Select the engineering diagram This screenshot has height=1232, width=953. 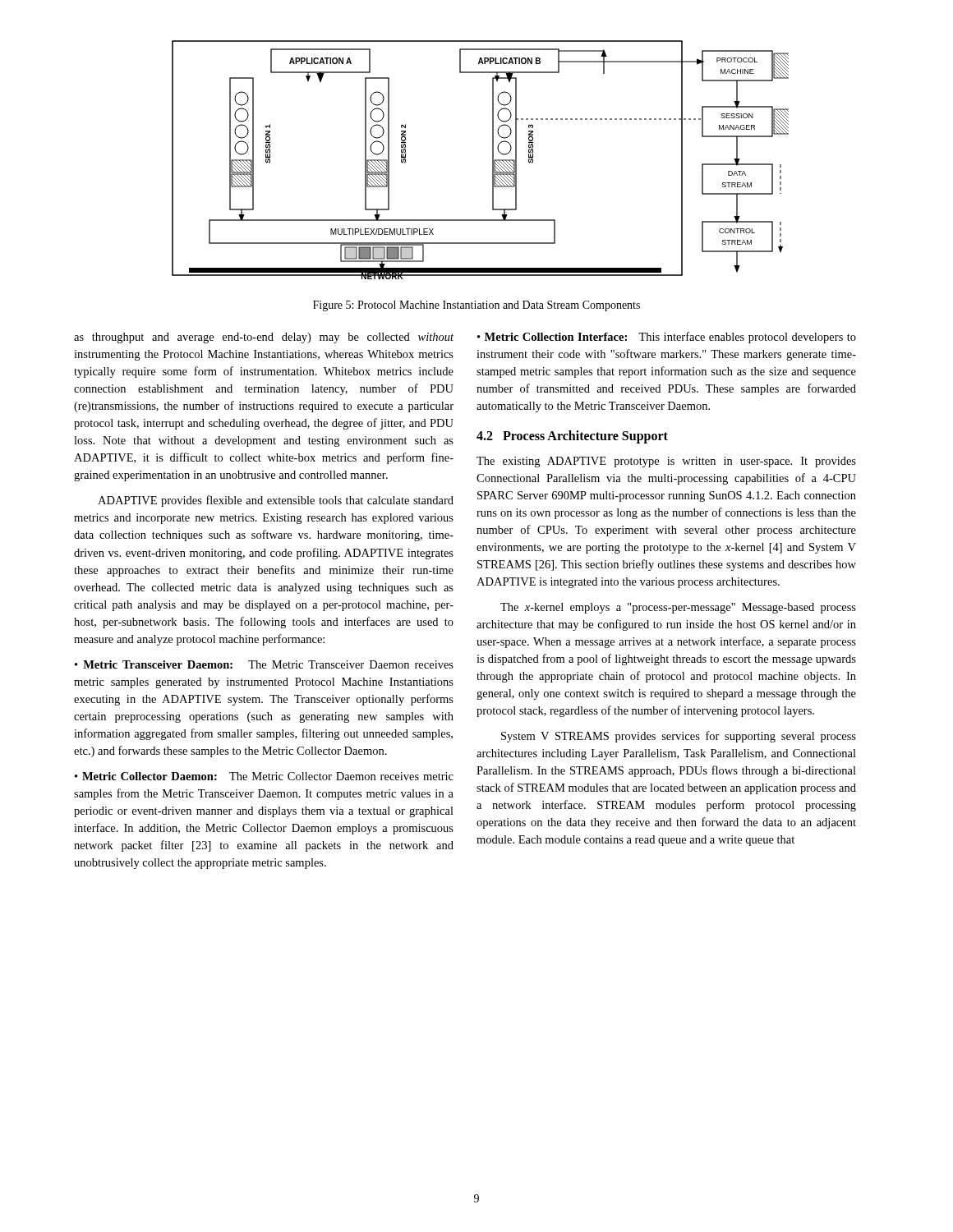[476, 163]
